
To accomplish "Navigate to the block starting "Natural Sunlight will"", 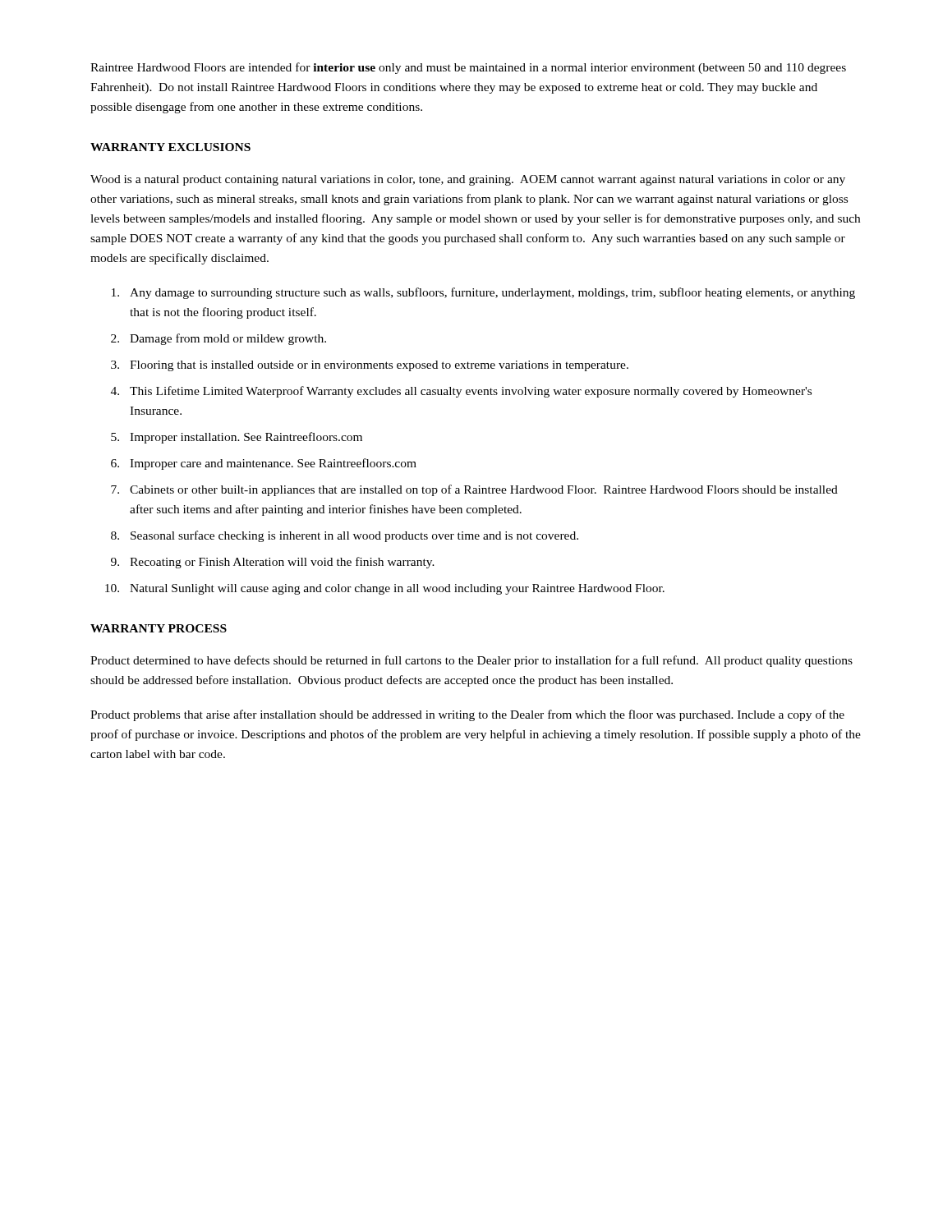I will coord(397,588).
